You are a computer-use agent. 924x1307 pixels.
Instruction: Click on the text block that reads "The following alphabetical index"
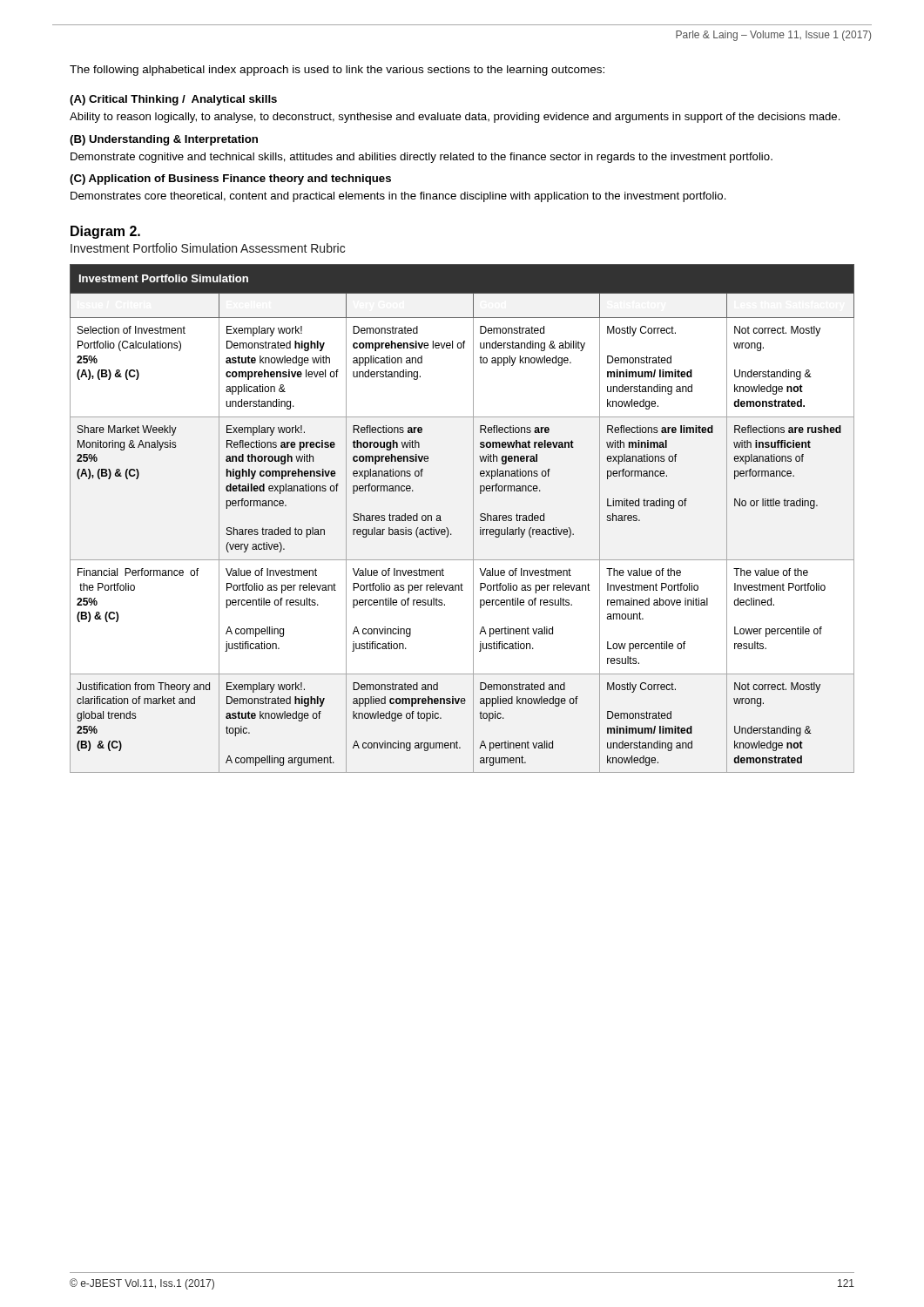point(338,69)
